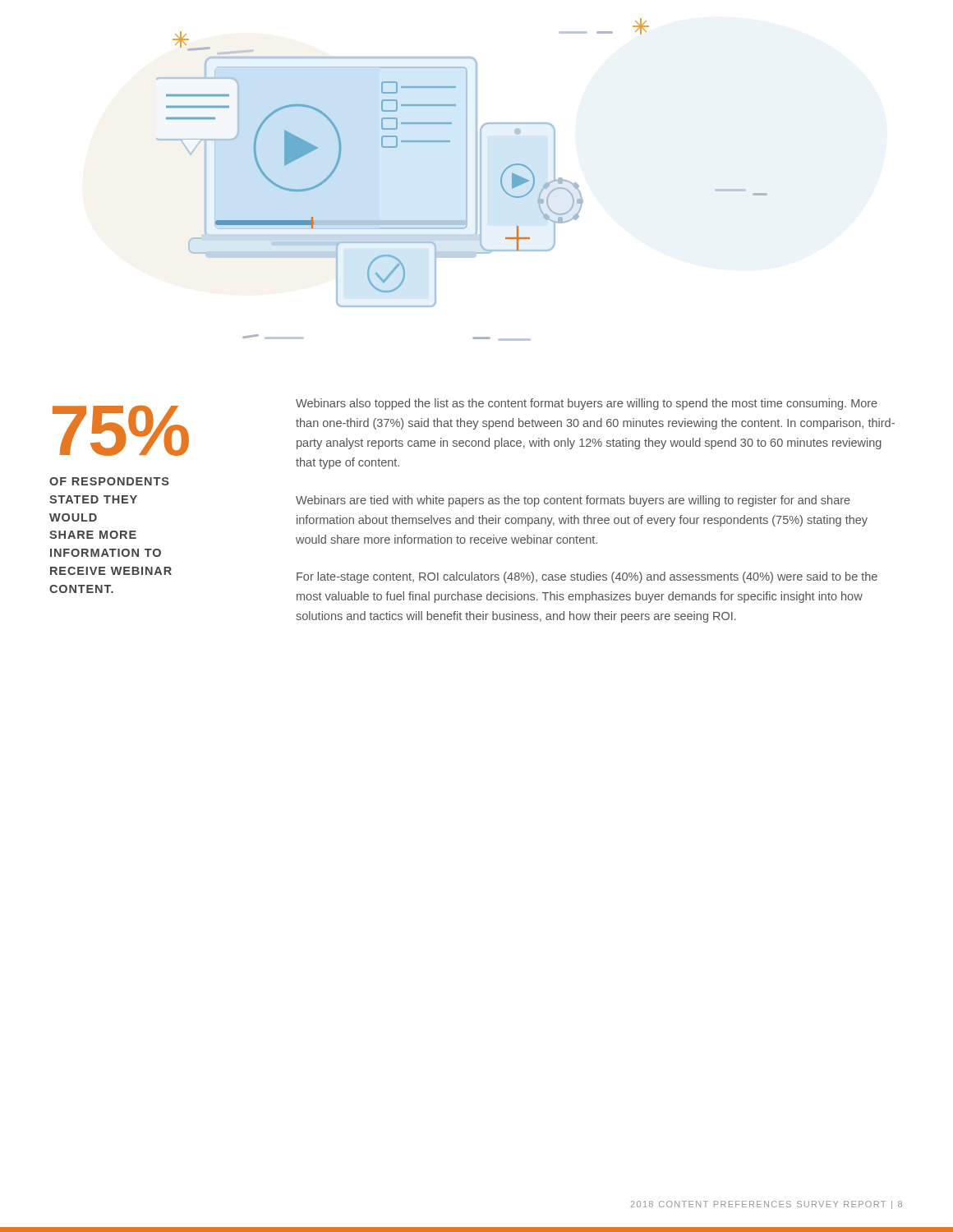This screenshot has width=953, height=1232.
Task: Select the title
Action: [119, 430]
